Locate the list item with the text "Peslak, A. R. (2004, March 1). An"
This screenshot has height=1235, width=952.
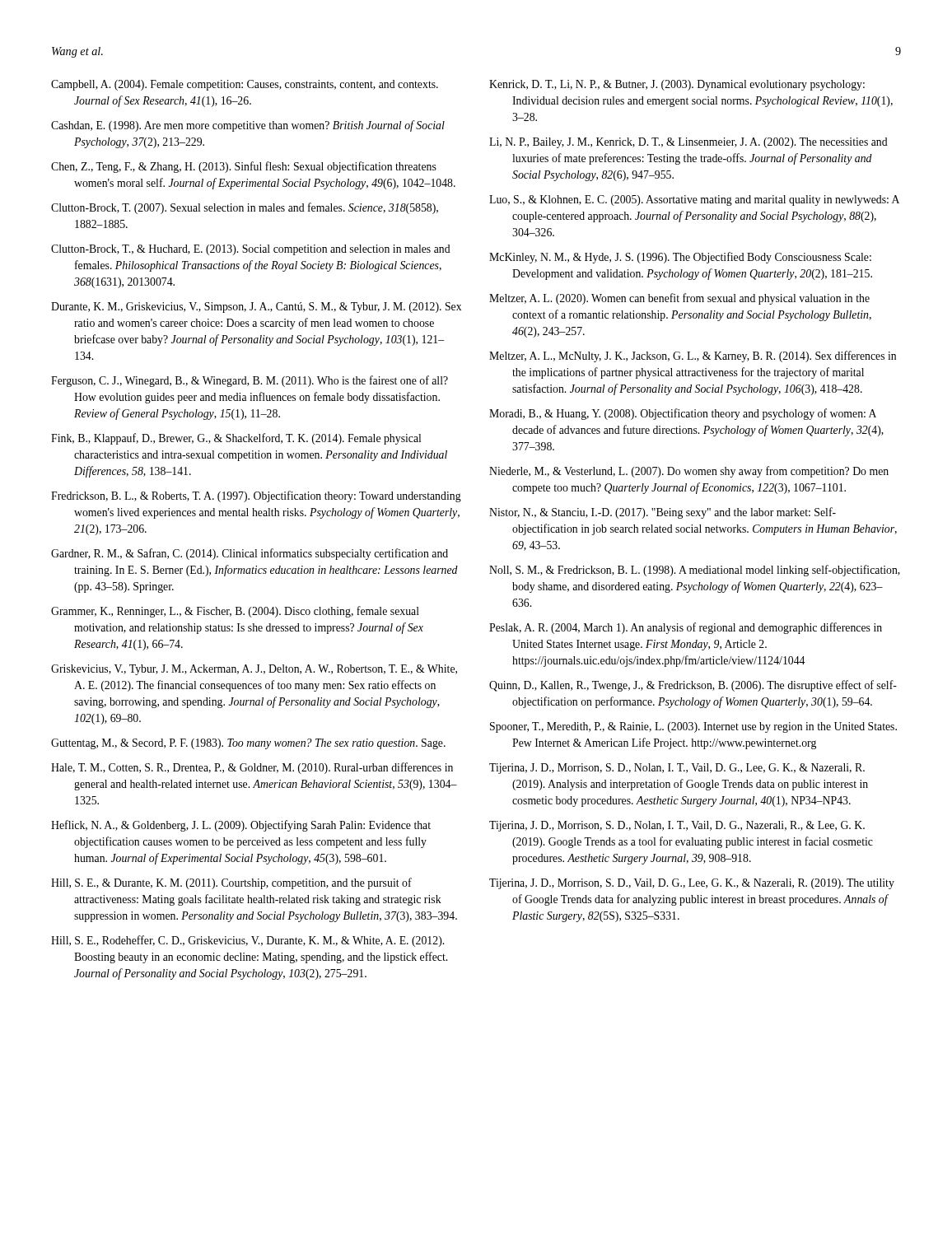point(686,644)
